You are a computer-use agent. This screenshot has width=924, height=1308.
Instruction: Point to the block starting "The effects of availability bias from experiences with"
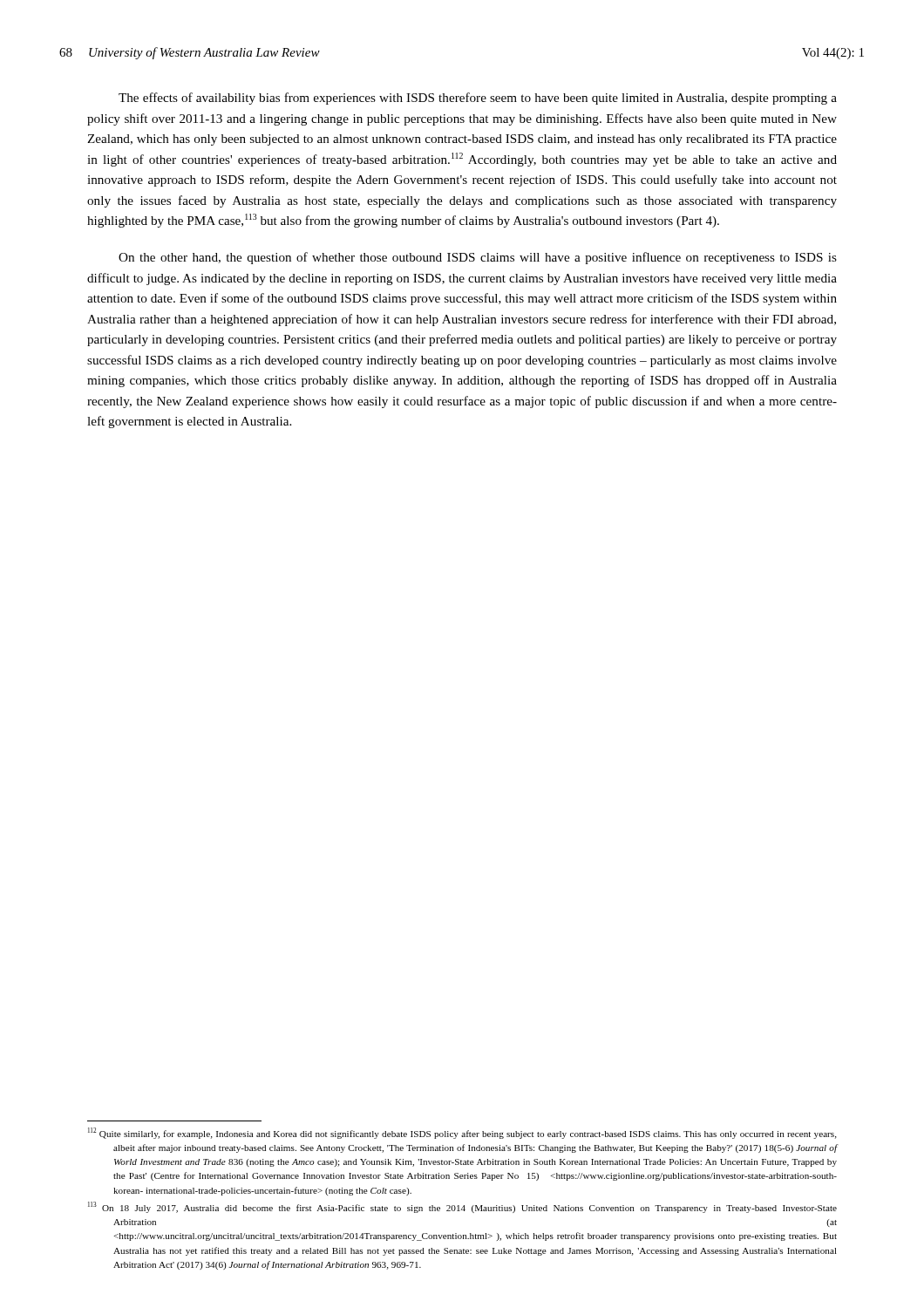(x=462, y=159)
